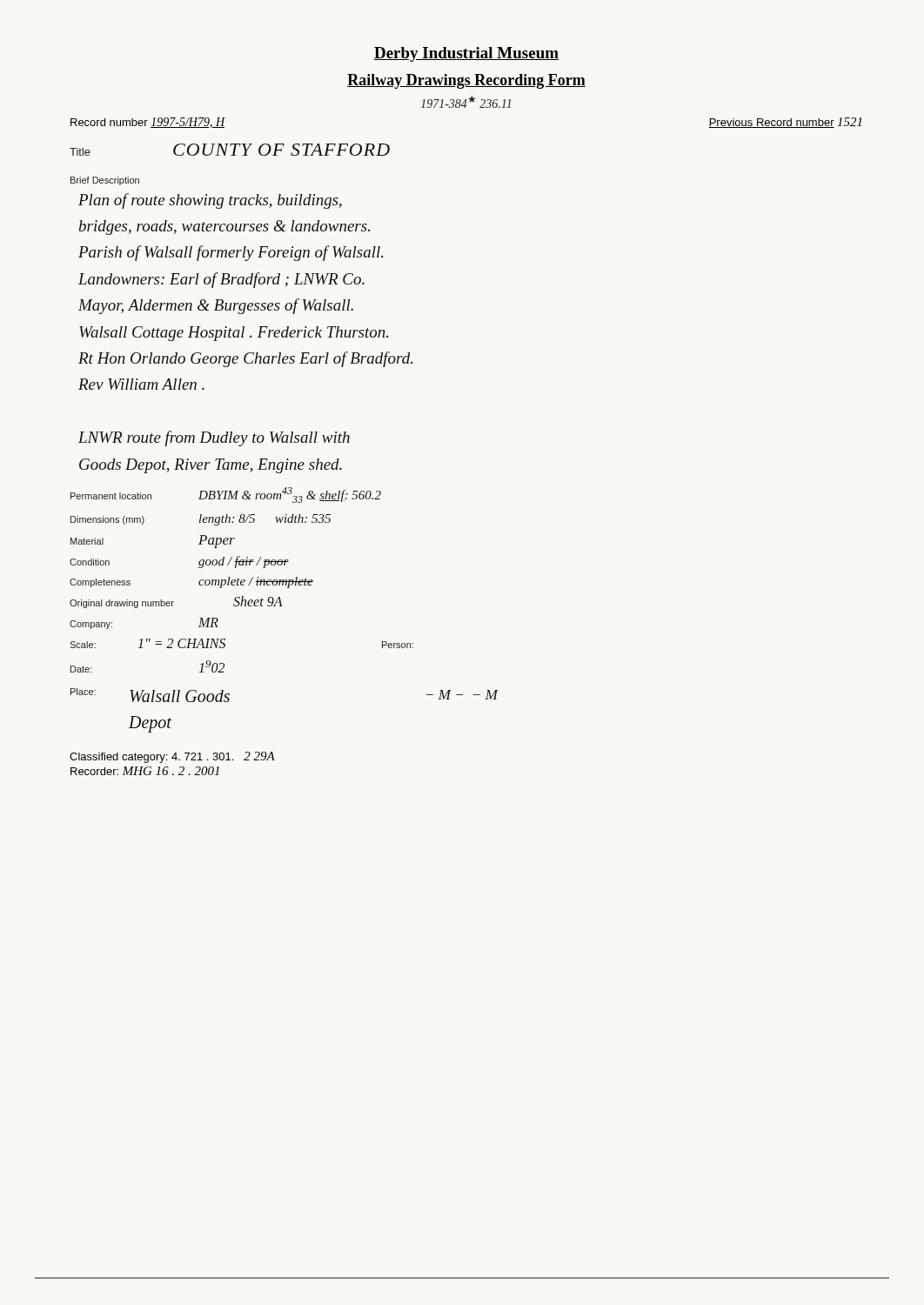The width and height of the screenshot is (924, 1305).
Task: Find the block on this page that starts "Scale: 1" = 2 CHAINS"
Action: pyautogui.click(x=79, y=643)
